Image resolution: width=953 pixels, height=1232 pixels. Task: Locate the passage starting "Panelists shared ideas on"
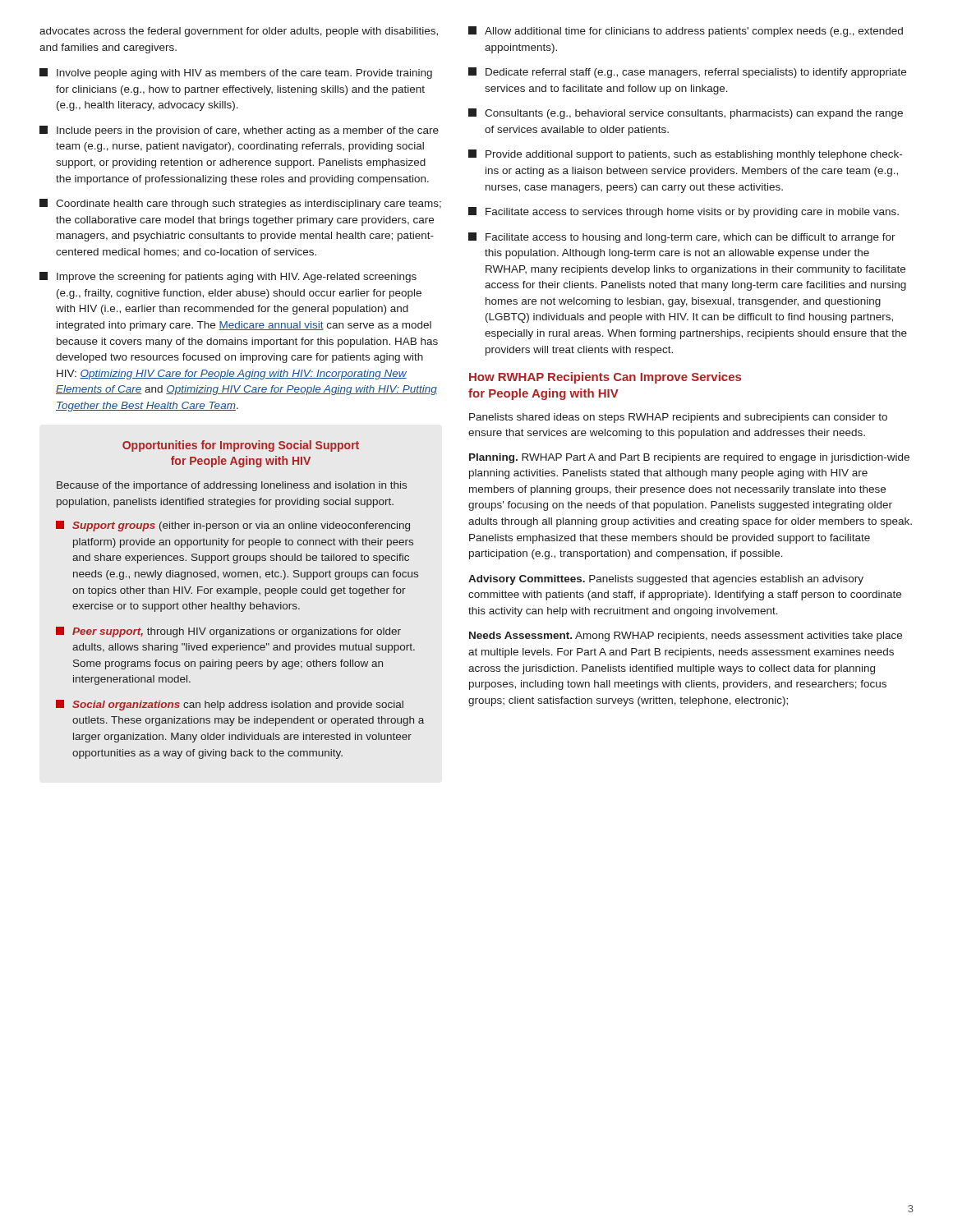pos(678,425)
